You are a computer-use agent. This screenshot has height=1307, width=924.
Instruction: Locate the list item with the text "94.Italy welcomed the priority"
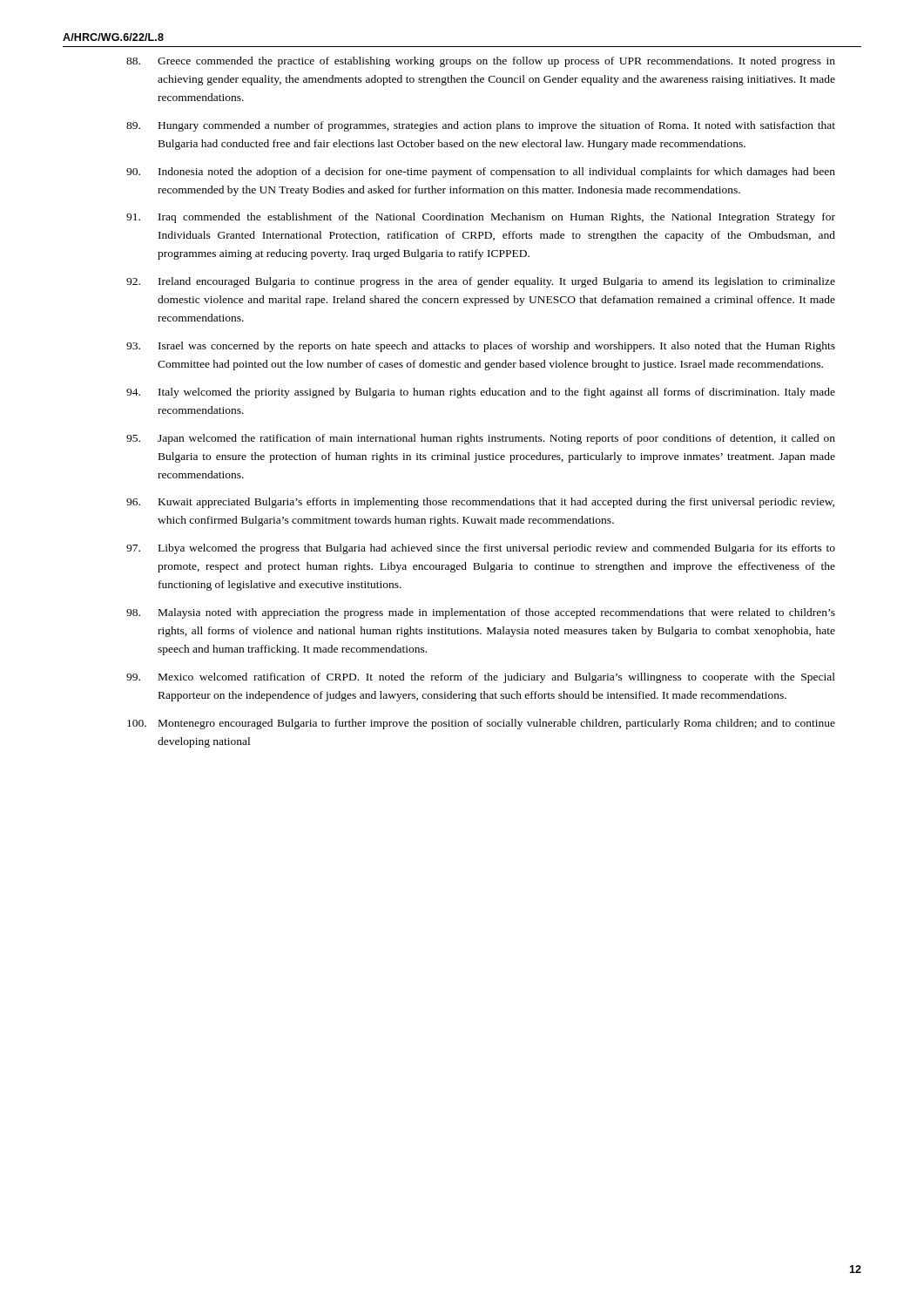481,401
